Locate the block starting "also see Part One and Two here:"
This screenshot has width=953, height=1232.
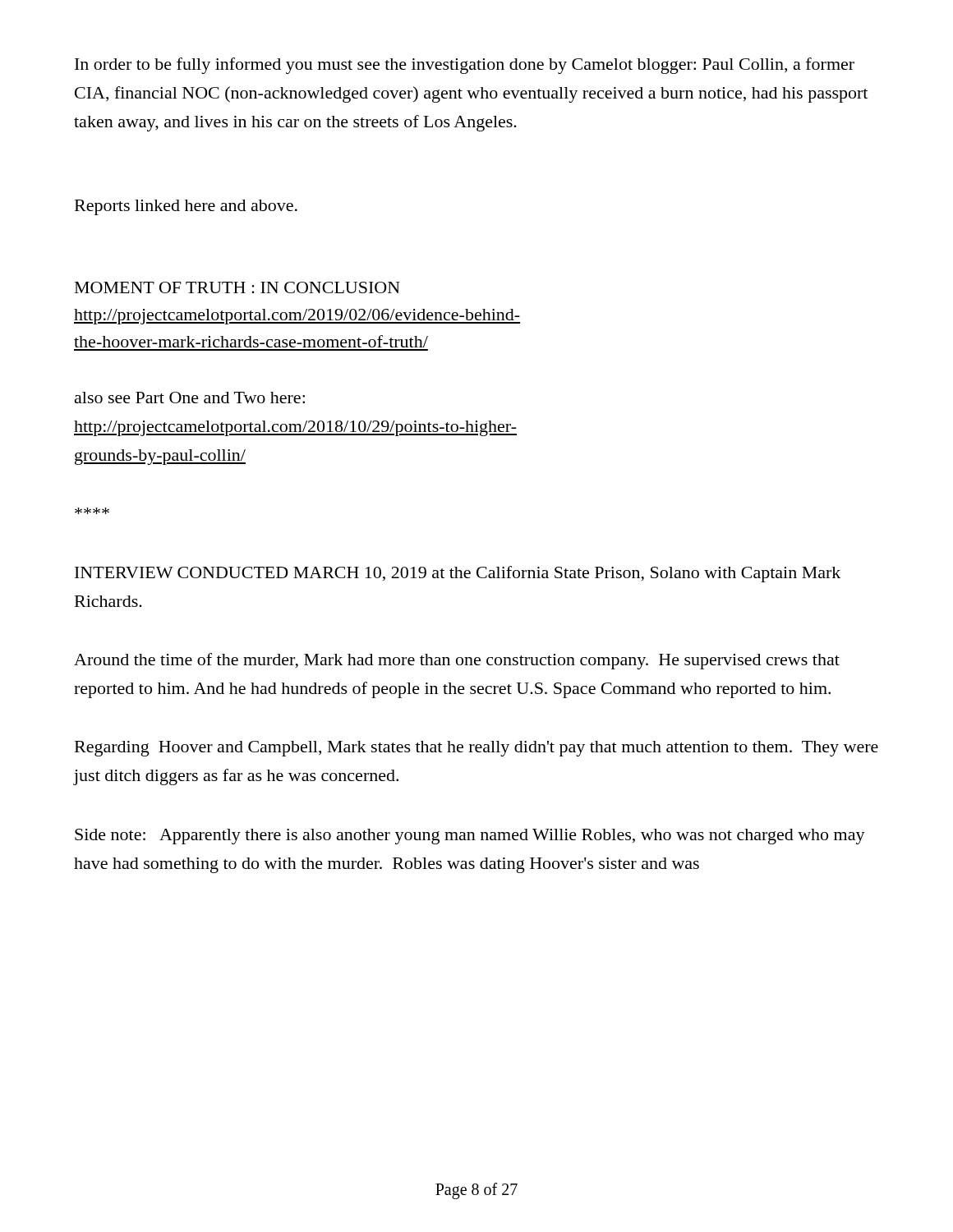click(x=295, y=426)
